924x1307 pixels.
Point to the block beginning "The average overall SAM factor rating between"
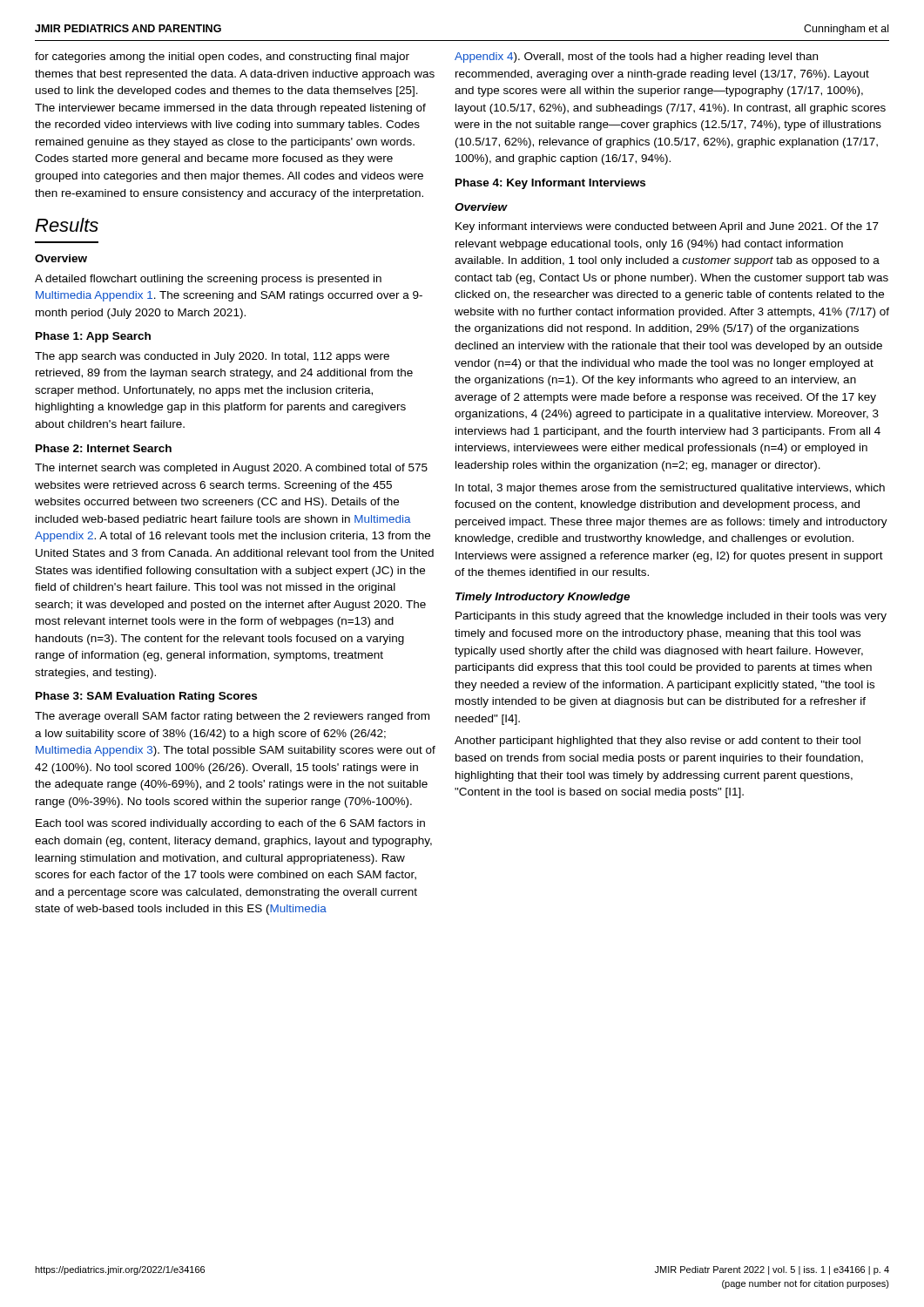235,759
